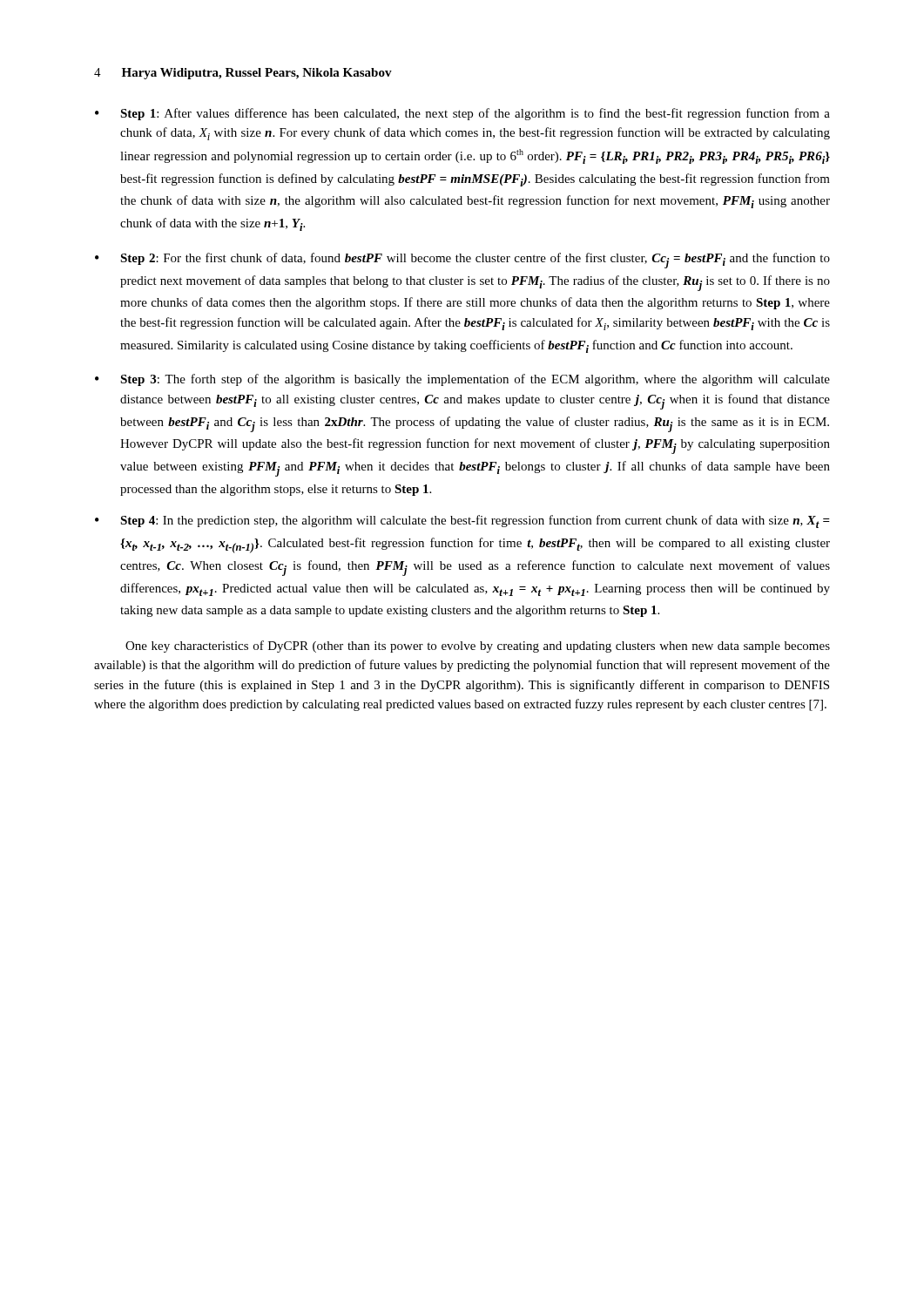Click on the text block containing "One key characteristics of DyCPR"
The image size is (924, 1307).
462,675
